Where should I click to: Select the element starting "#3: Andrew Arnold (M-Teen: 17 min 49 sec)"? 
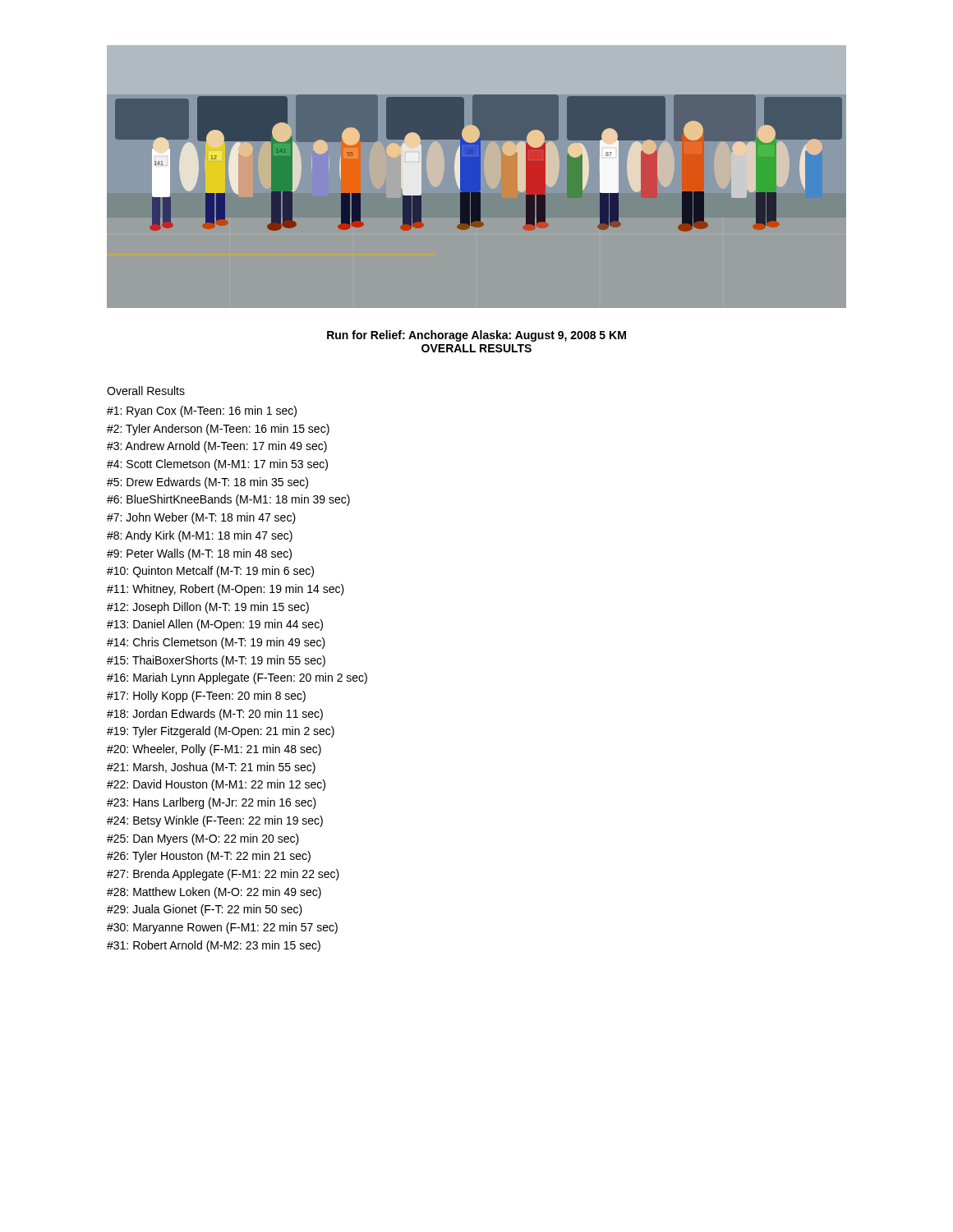click(217, 446)
